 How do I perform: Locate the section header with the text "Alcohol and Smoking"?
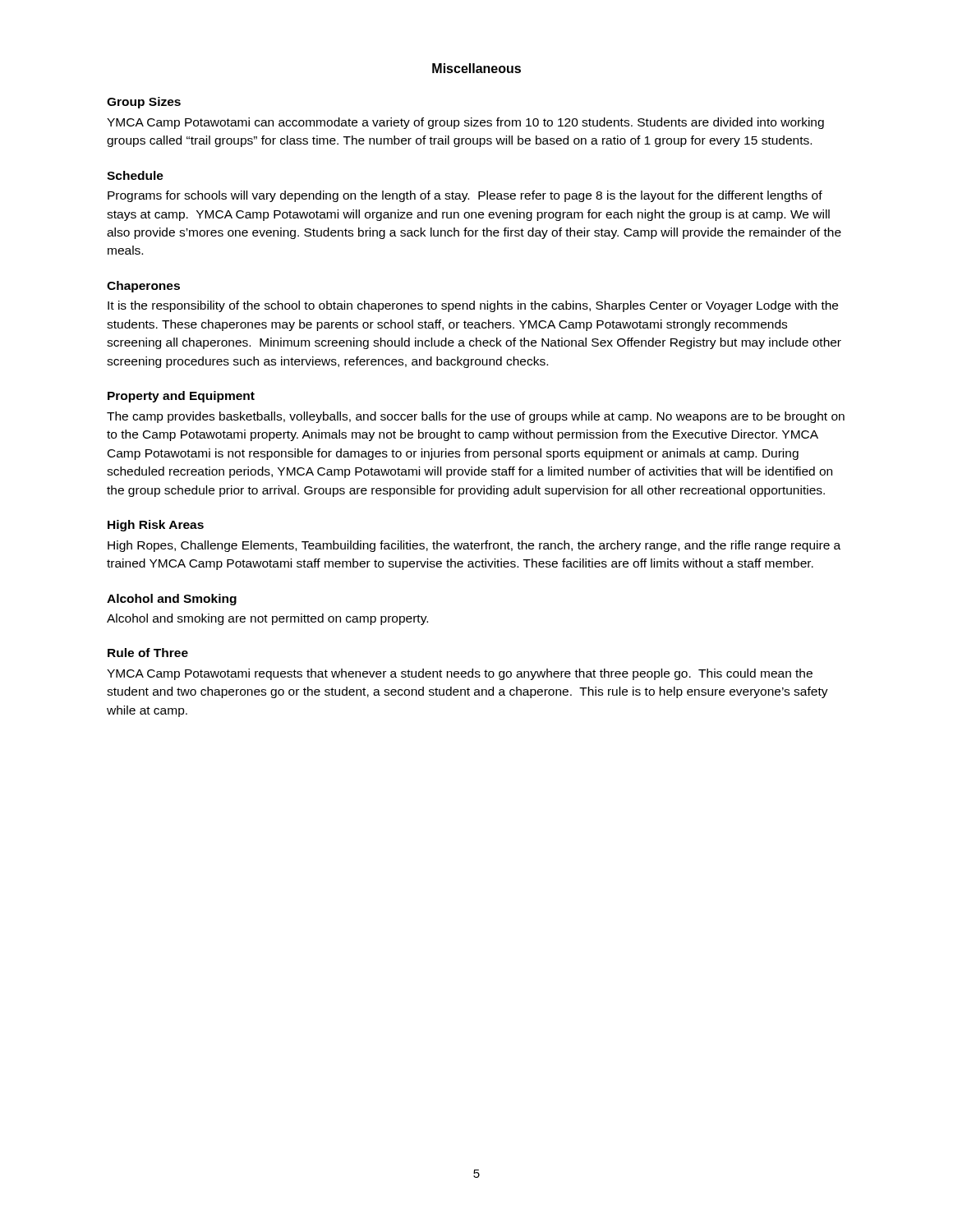[172, 598]
